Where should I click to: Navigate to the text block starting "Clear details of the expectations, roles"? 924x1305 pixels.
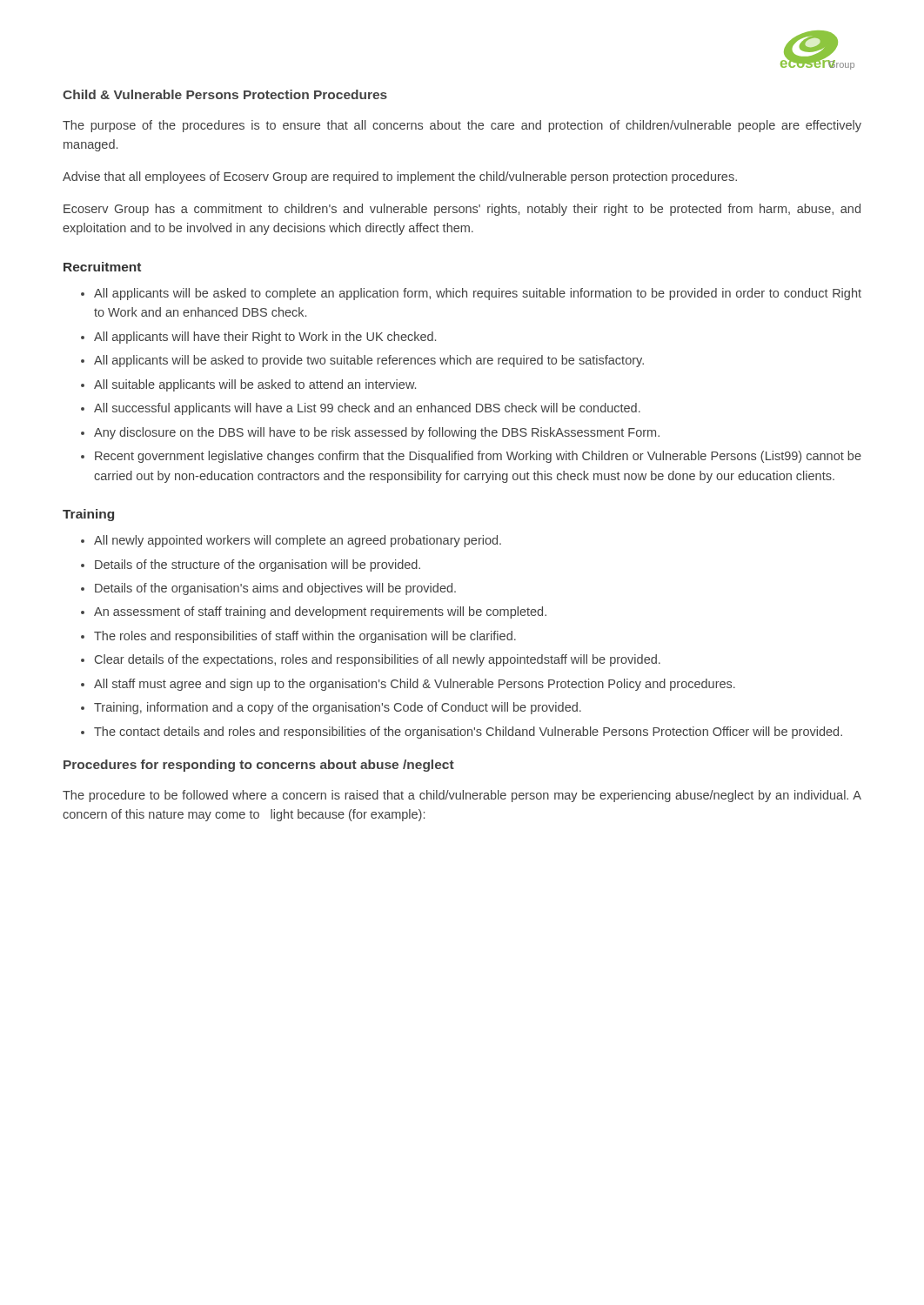click(x=478, y=660)
